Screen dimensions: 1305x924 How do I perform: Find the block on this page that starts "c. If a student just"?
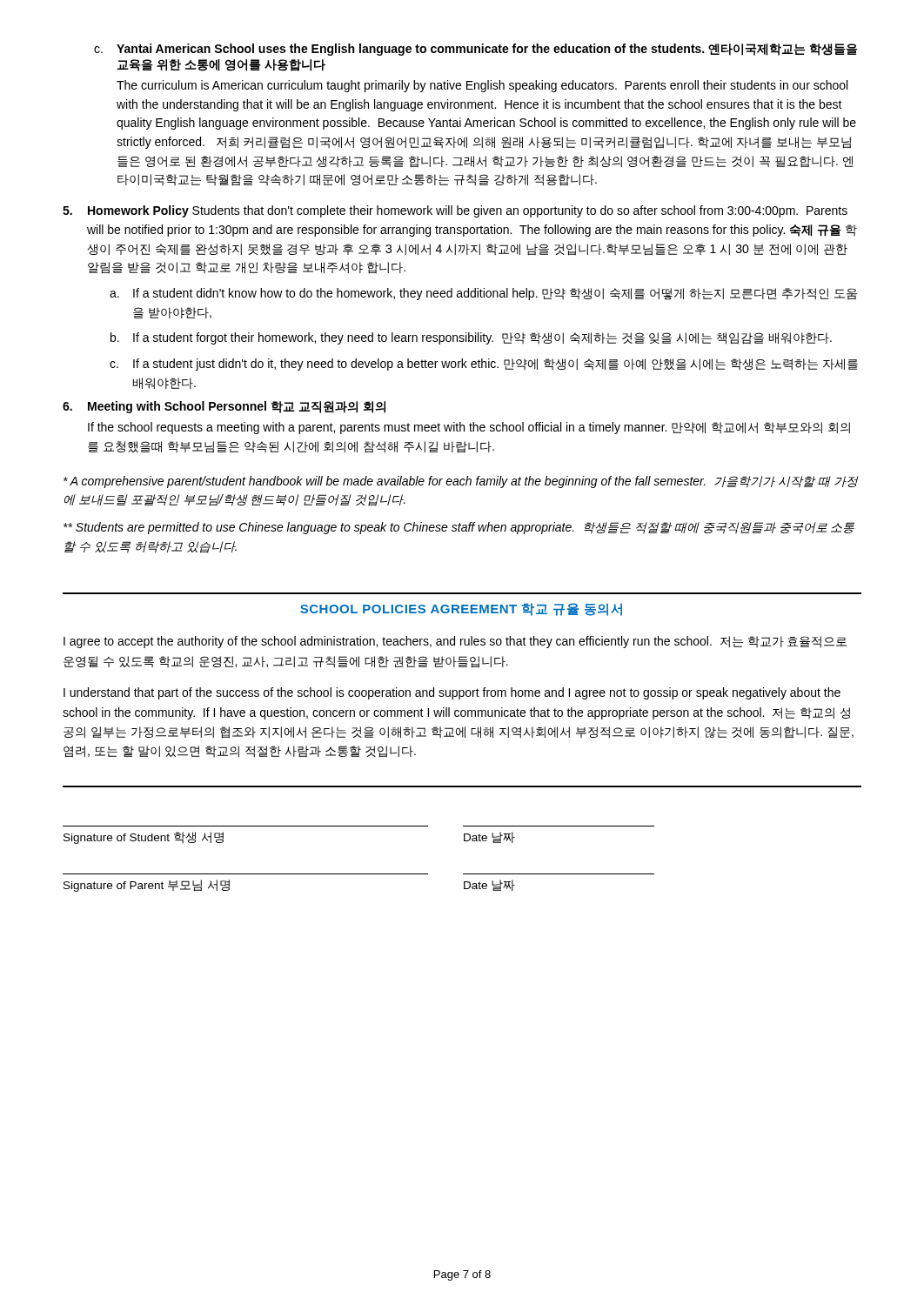(x=485, y=374)
